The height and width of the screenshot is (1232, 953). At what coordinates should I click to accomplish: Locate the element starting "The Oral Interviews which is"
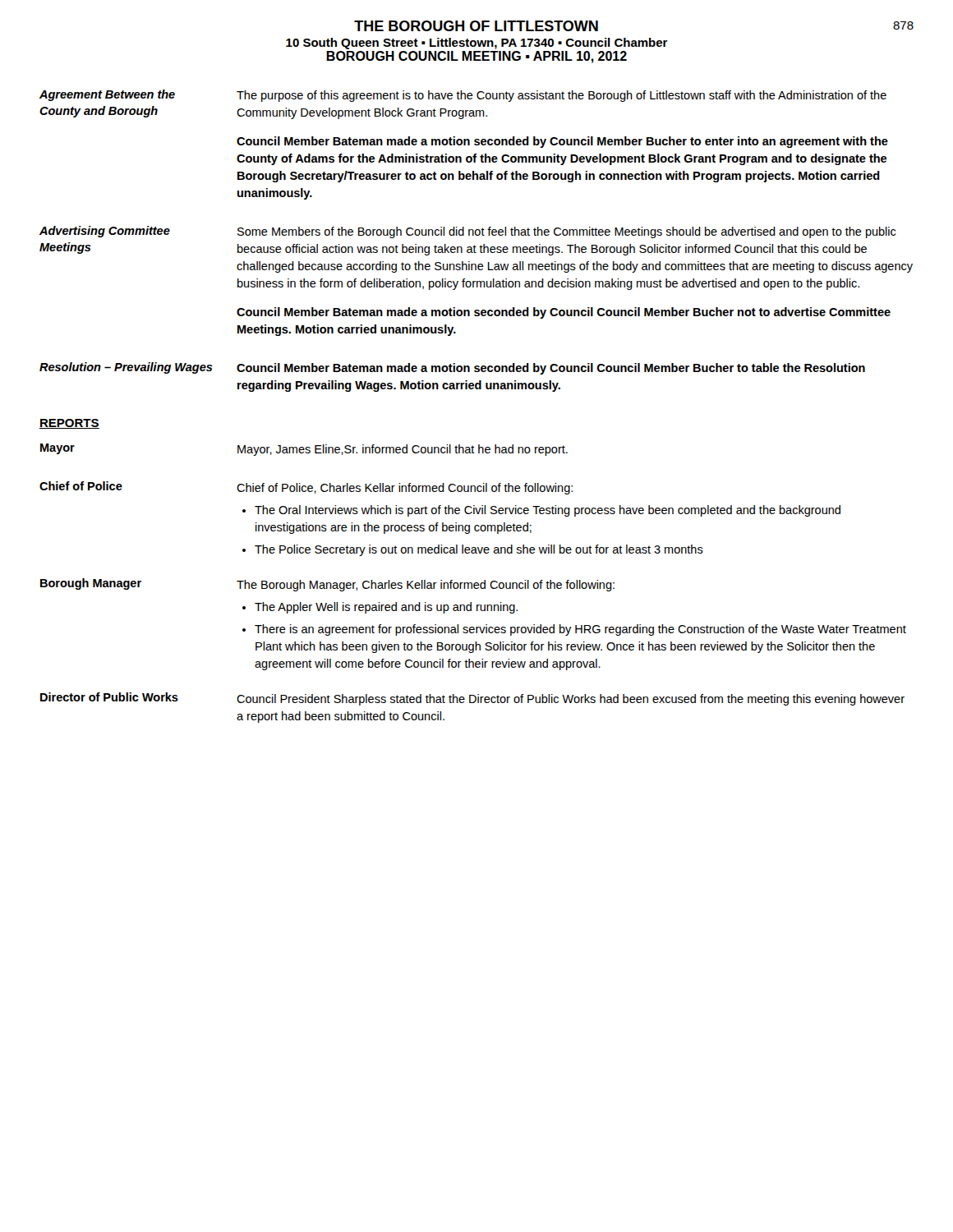tap(548, 519)
